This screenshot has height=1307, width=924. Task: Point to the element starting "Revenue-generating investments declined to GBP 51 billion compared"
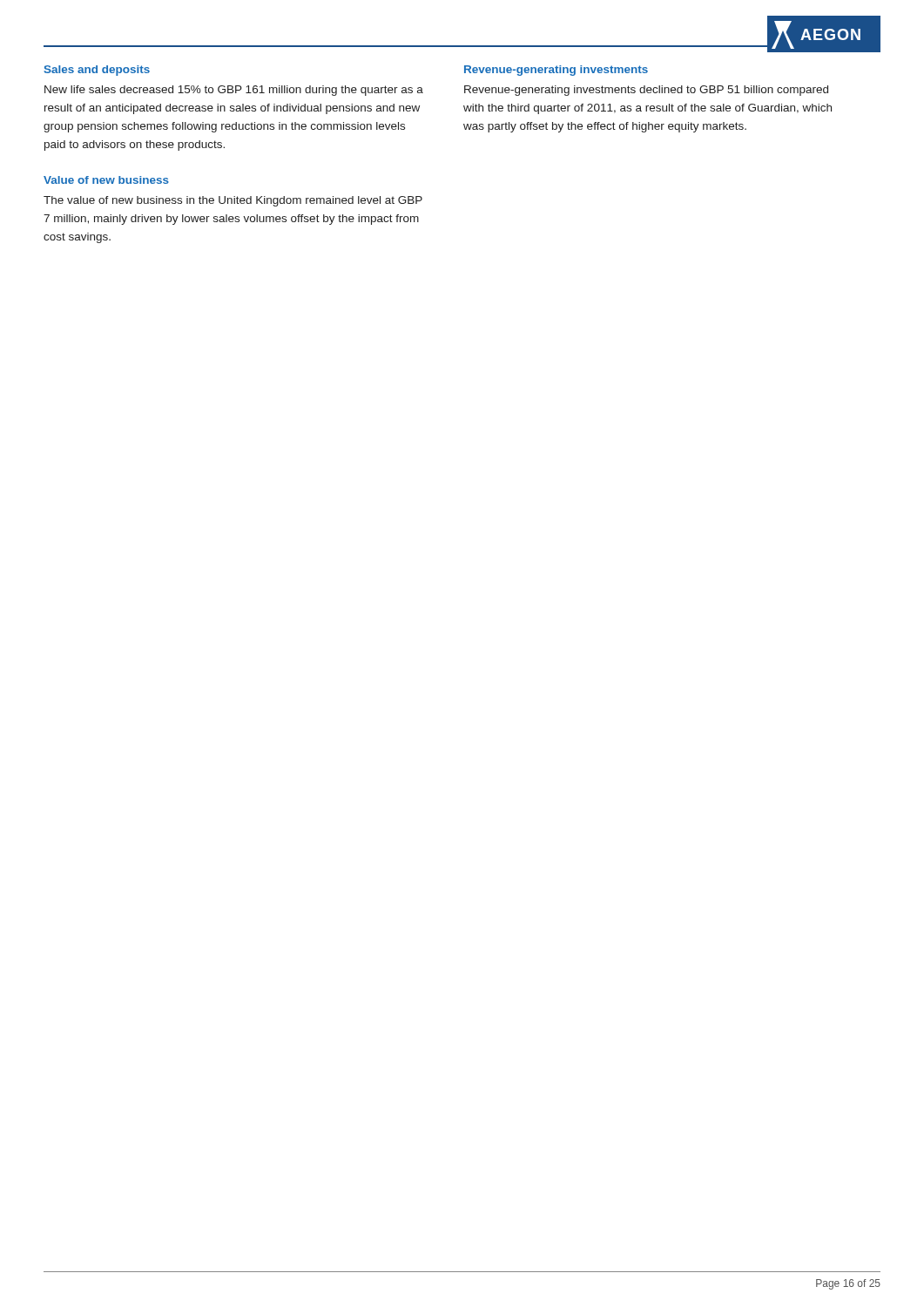(656, 108)
